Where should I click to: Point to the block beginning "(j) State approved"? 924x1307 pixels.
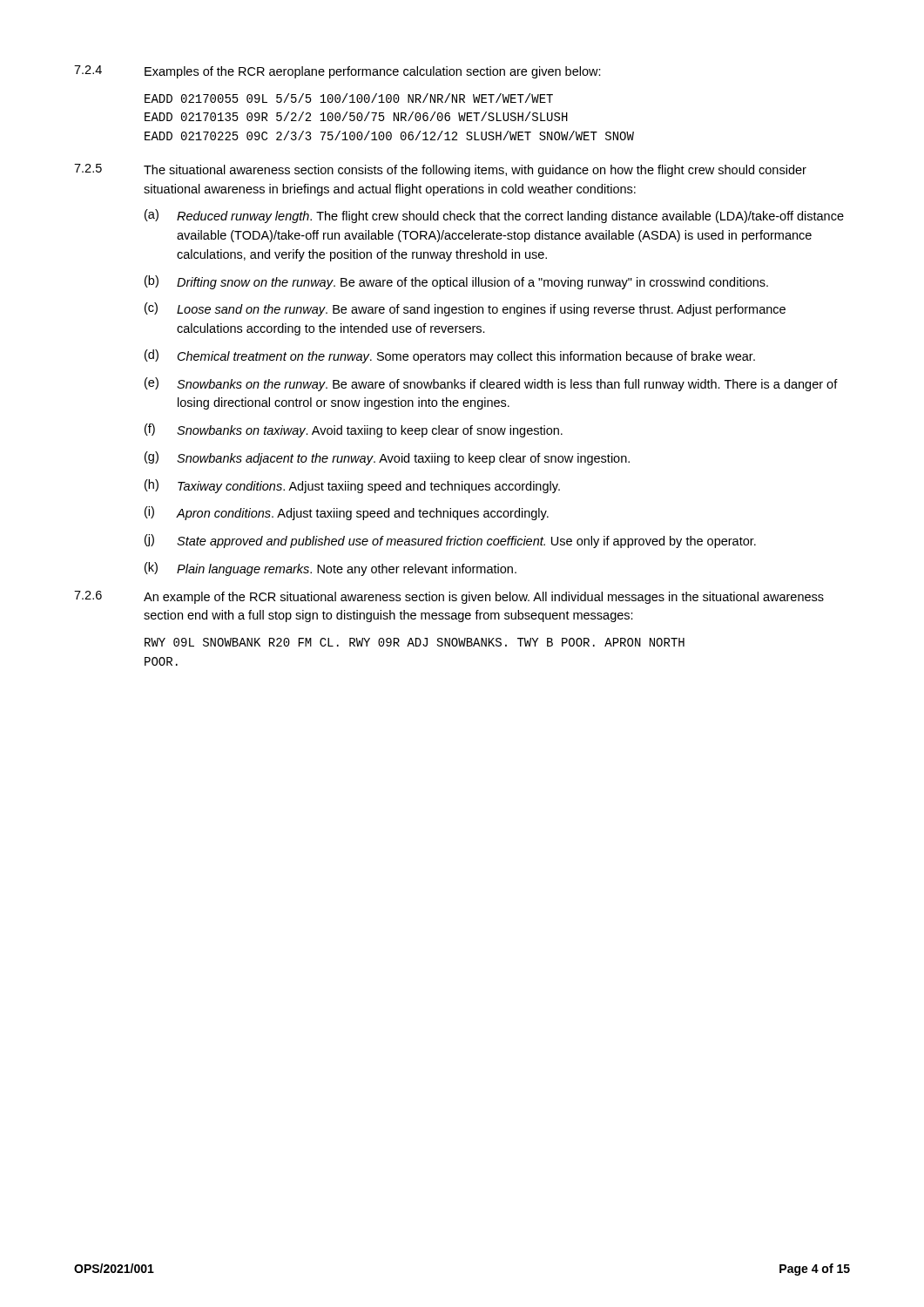click(x=497, y=542)
